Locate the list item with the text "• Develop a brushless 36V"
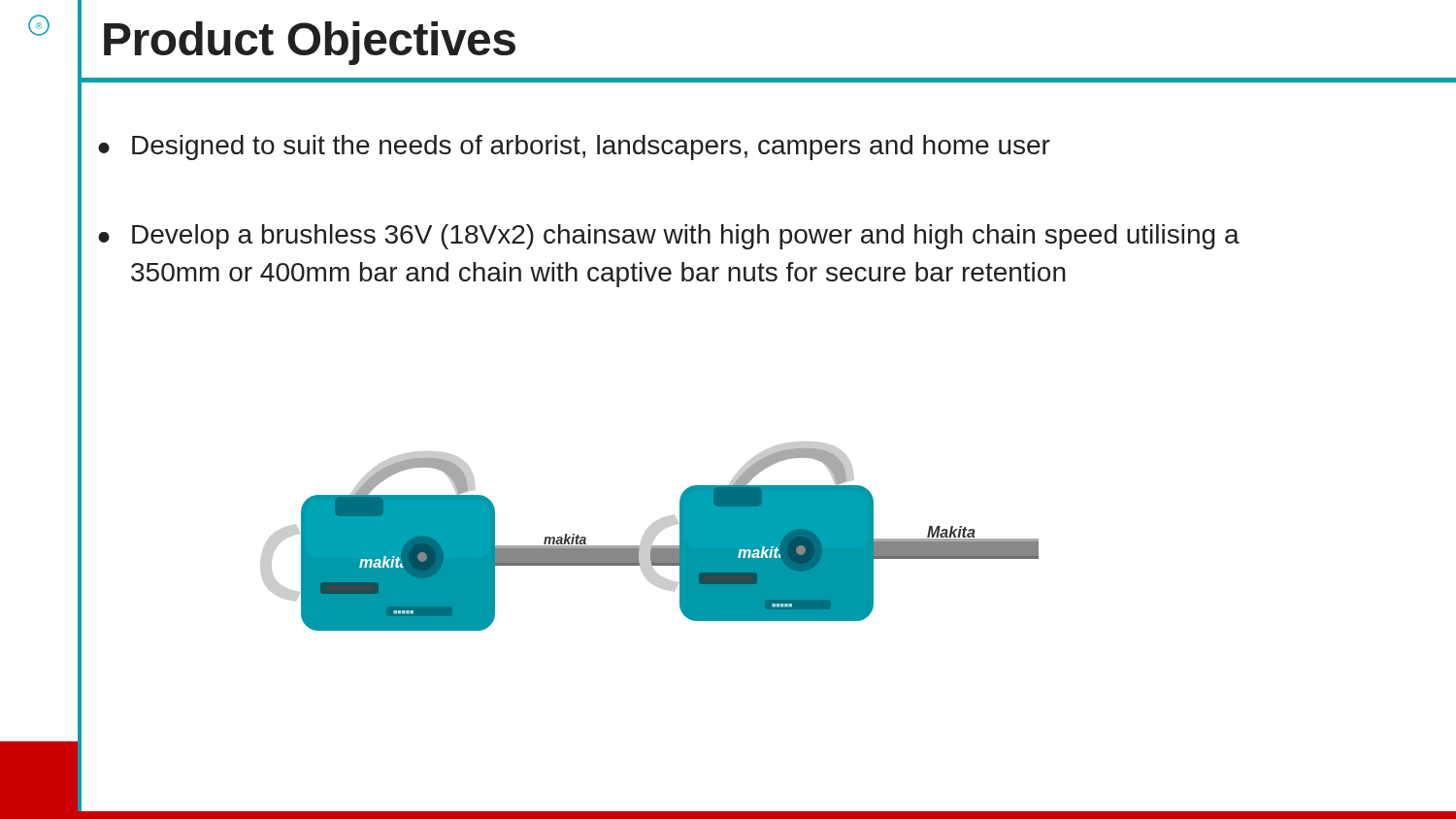 pos(696,253)
